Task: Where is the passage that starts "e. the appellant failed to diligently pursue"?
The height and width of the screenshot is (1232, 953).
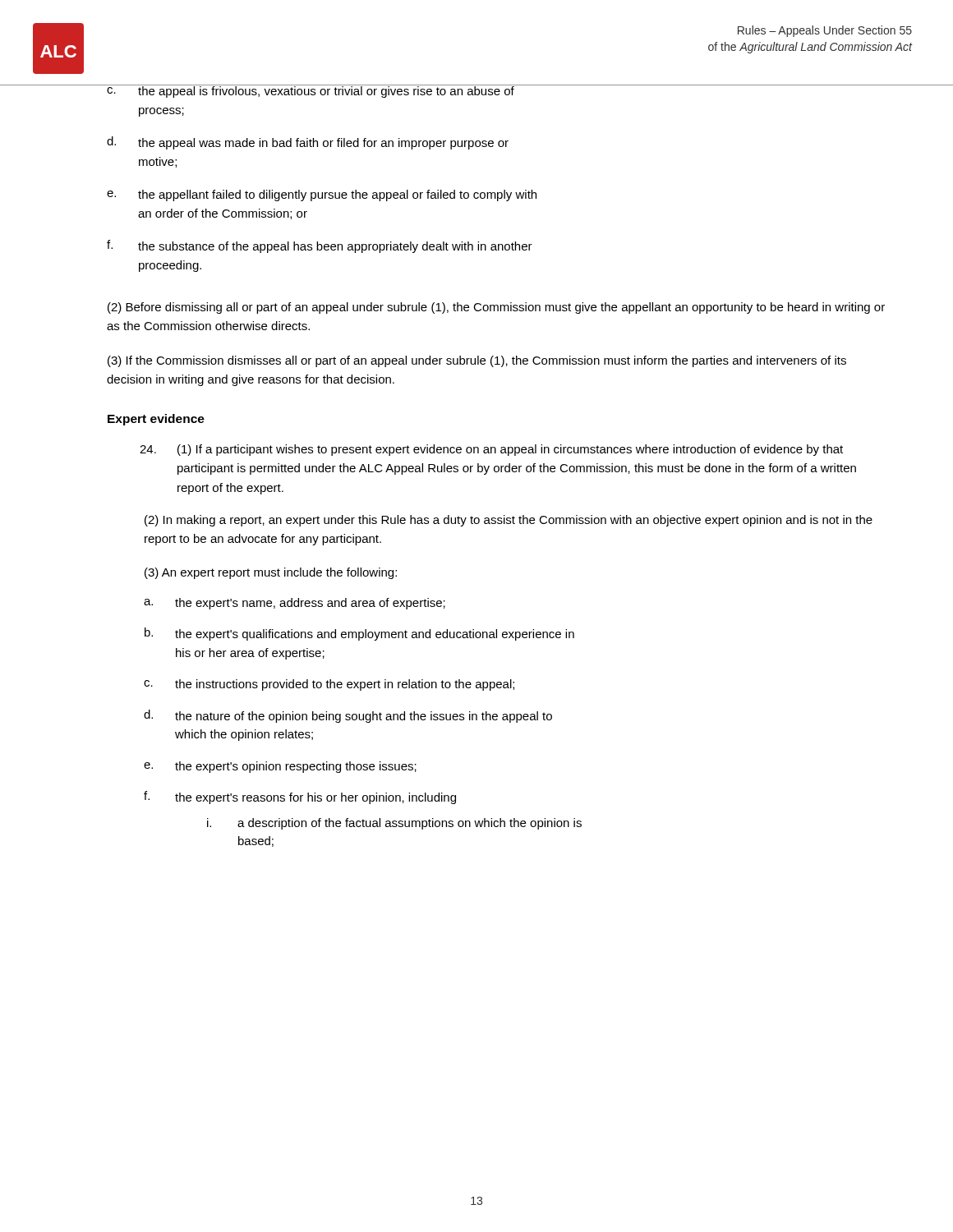Action: (x=322, y=204)
